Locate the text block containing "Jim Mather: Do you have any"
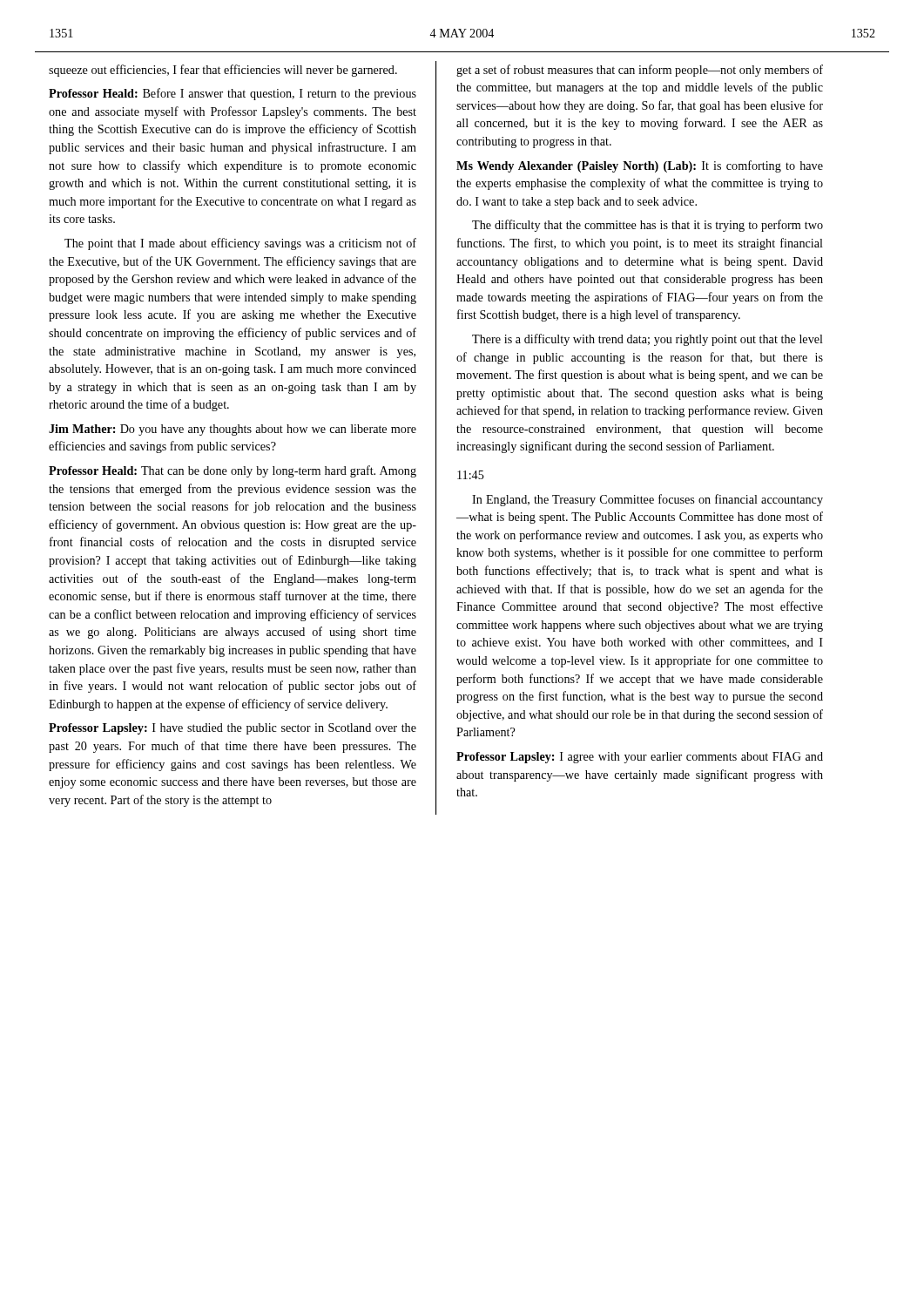This screenshot has height=1307, width=924. pos(233,438)
